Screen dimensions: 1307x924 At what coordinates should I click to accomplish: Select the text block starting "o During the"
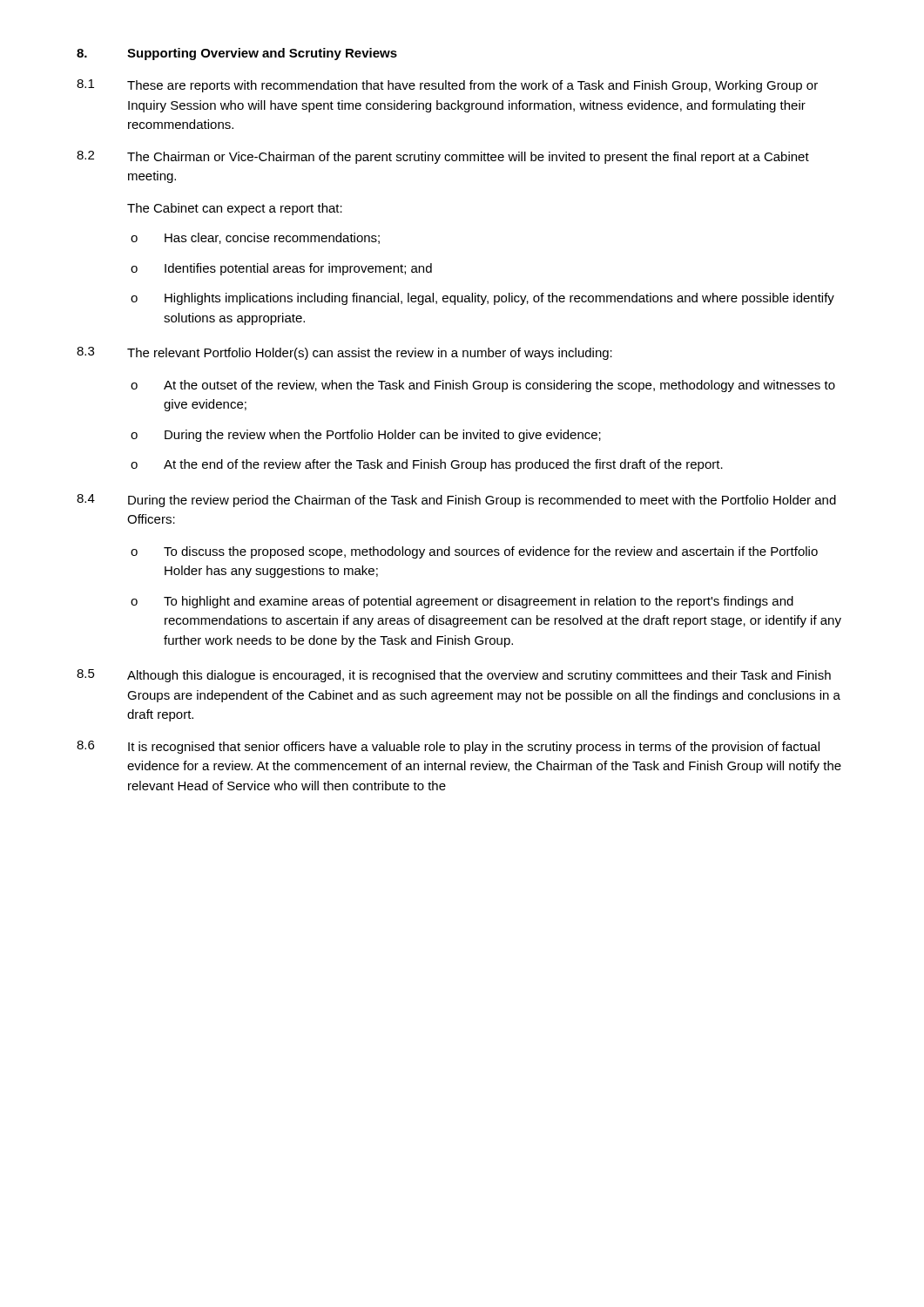click(x=487, y=435)
